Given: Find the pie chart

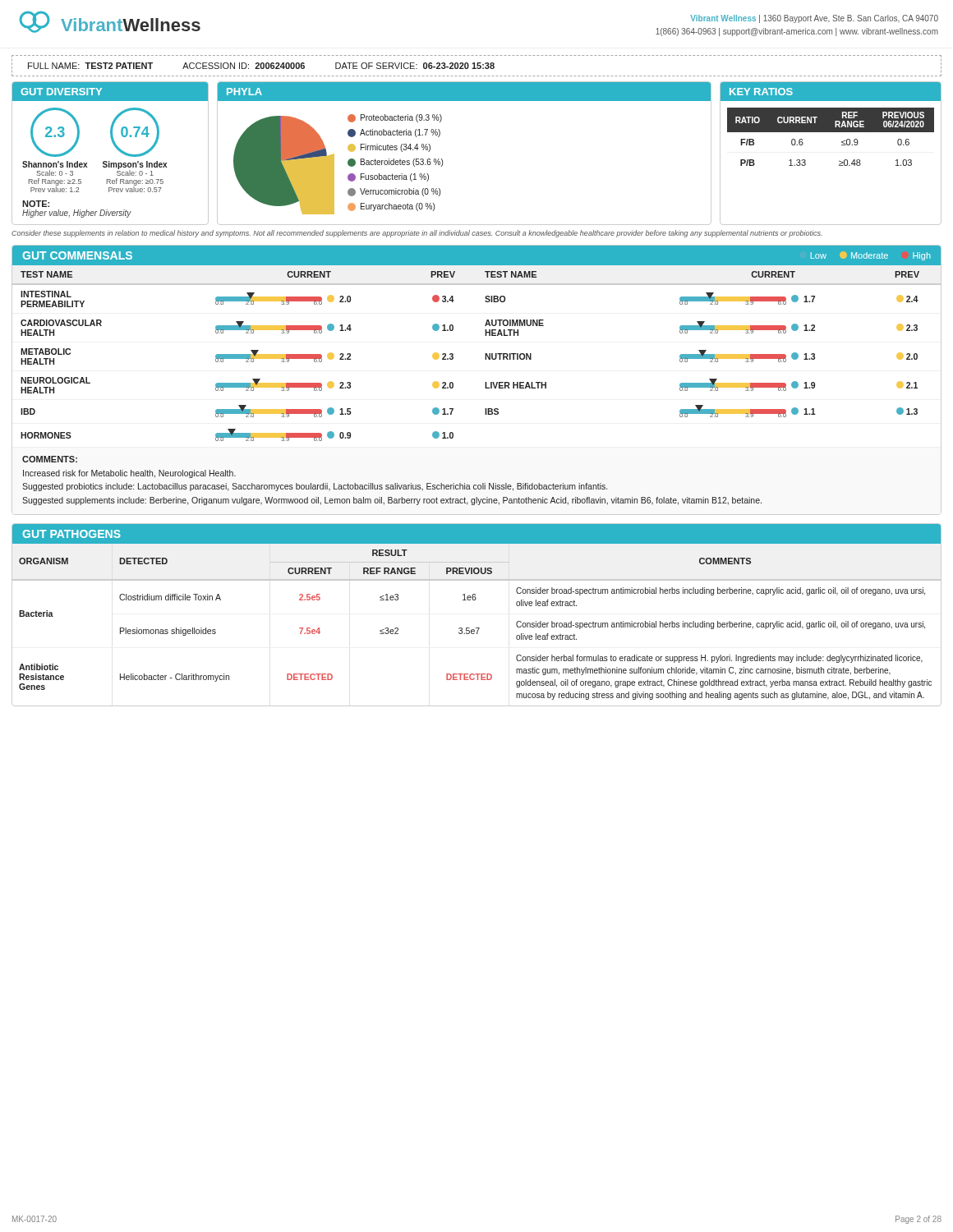Looking at the screenshot, I should [281, 162].
